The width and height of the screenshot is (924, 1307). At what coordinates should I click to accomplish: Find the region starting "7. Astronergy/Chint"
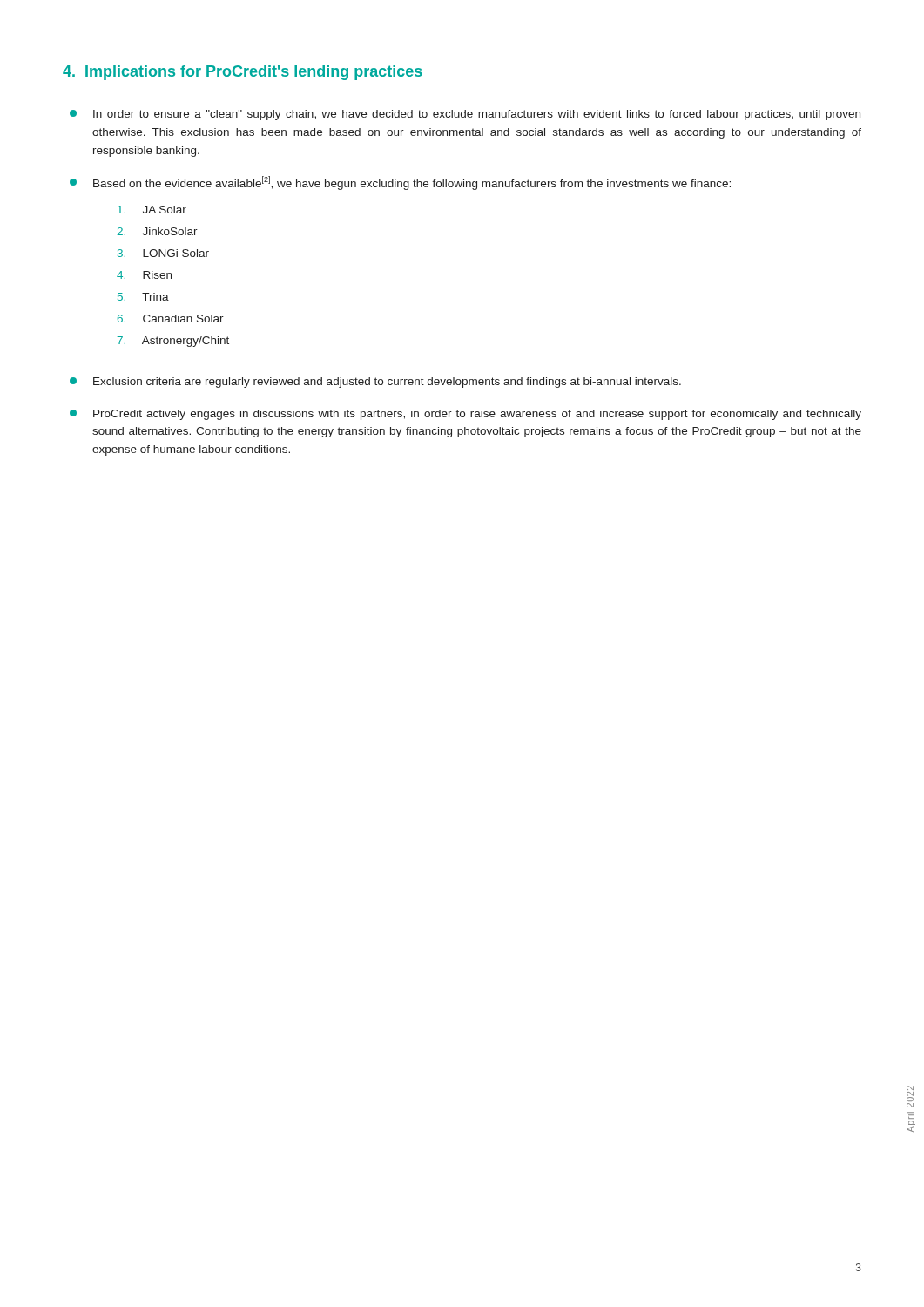173,341
